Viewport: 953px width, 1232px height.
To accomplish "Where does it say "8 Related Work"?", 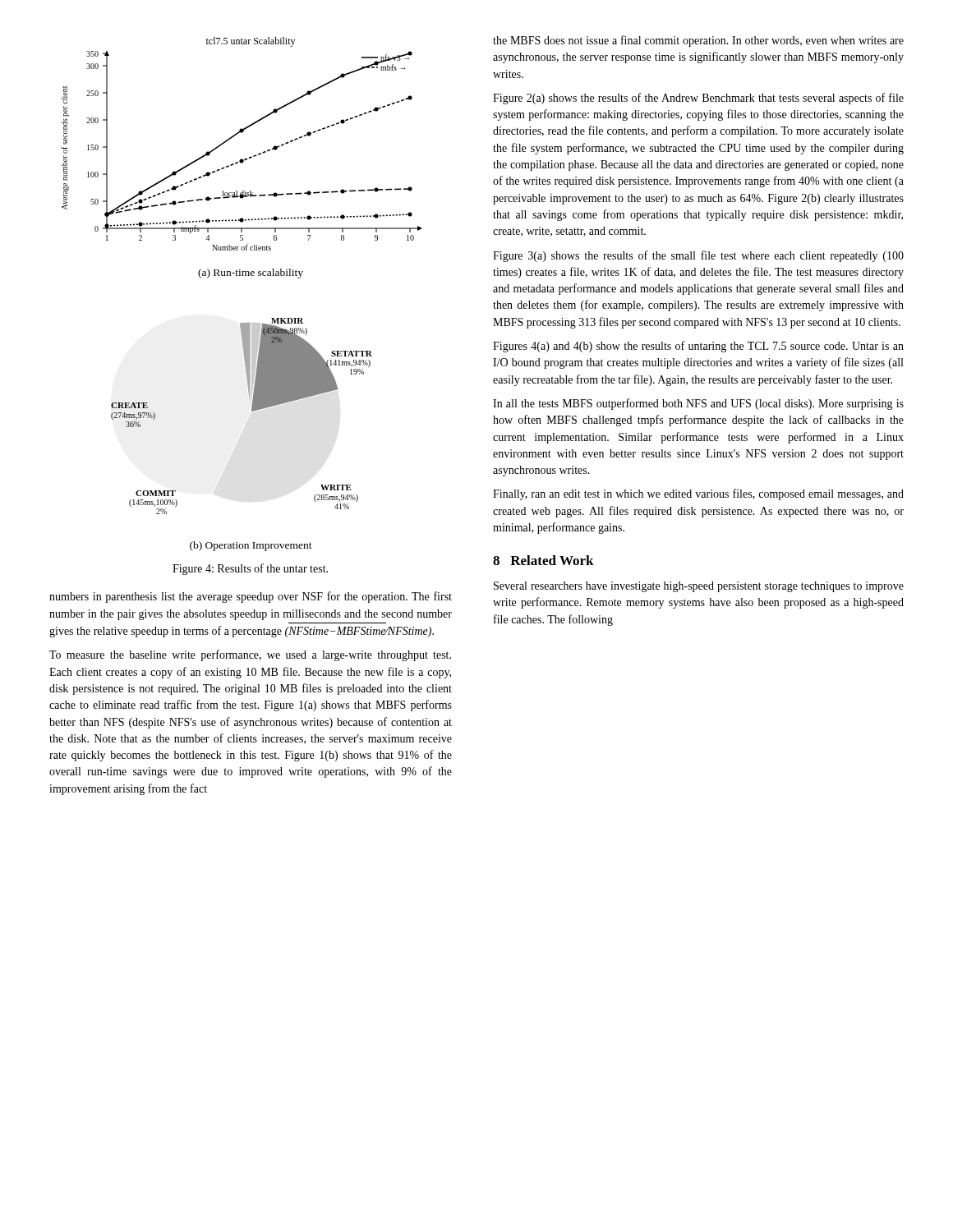I will click(x=543, y=561).
